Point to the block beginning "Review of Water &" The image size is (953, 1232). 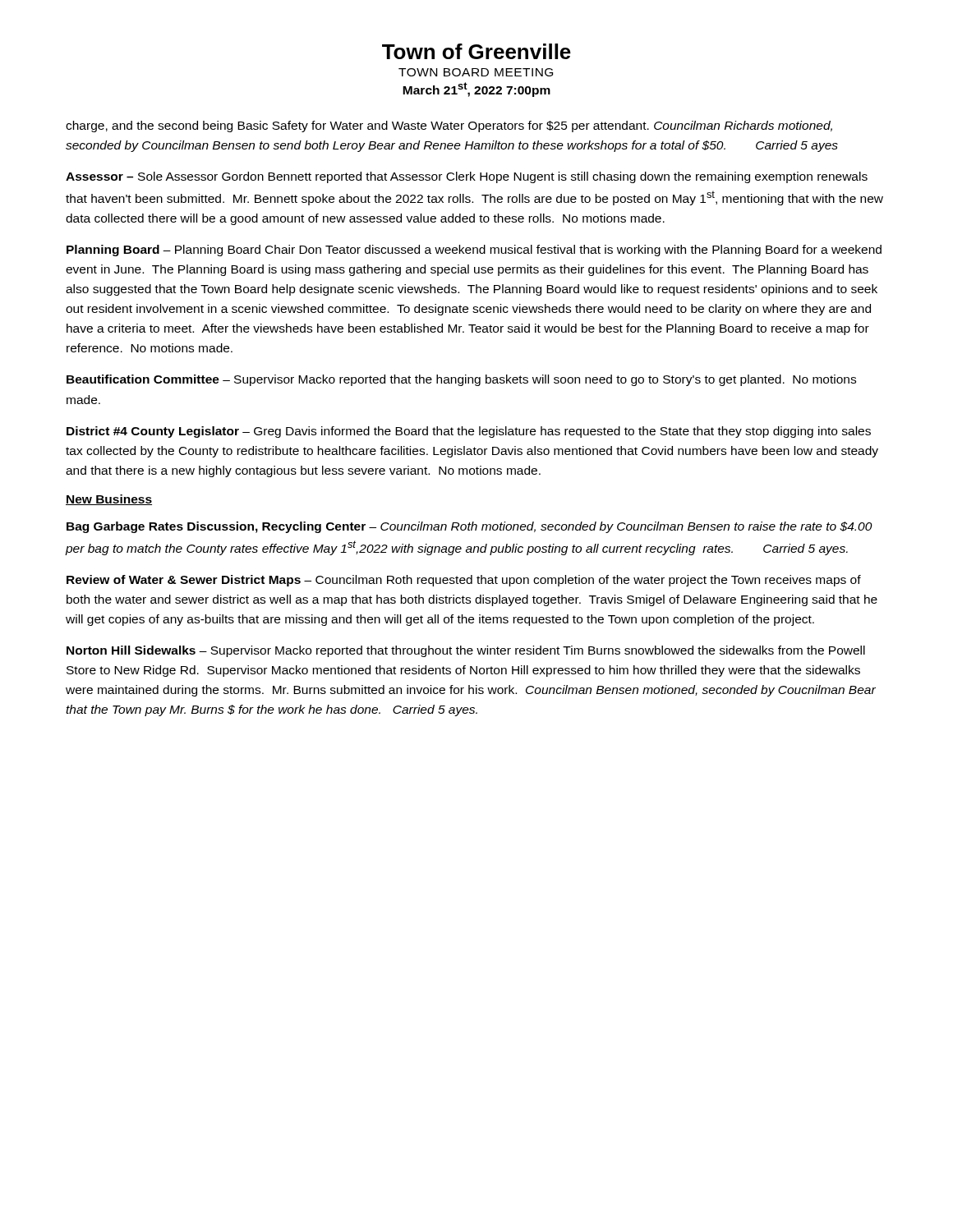472,599
